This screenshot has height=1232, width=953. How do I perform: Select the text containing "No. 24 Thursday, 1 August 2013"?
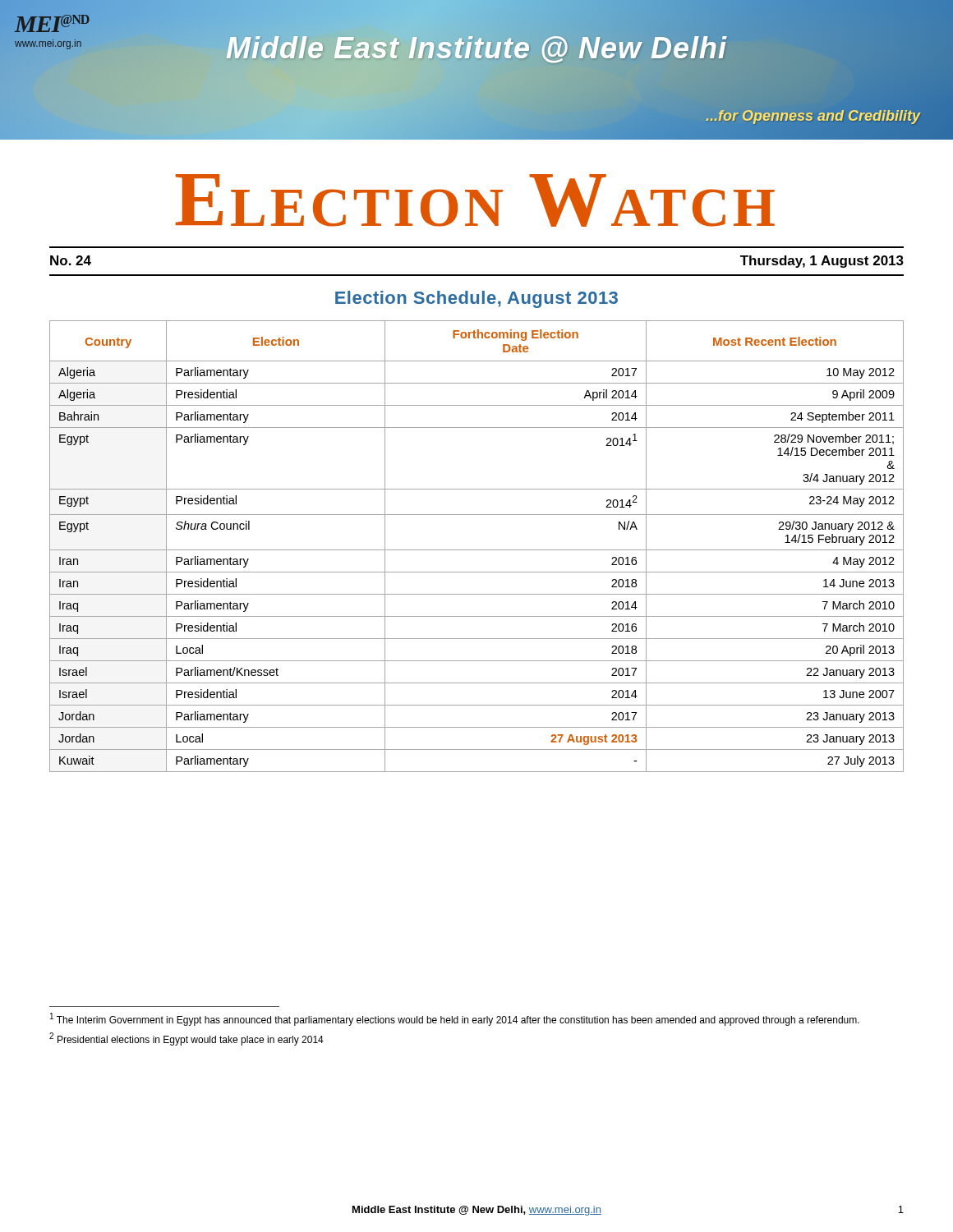click(x=62, y=262)
